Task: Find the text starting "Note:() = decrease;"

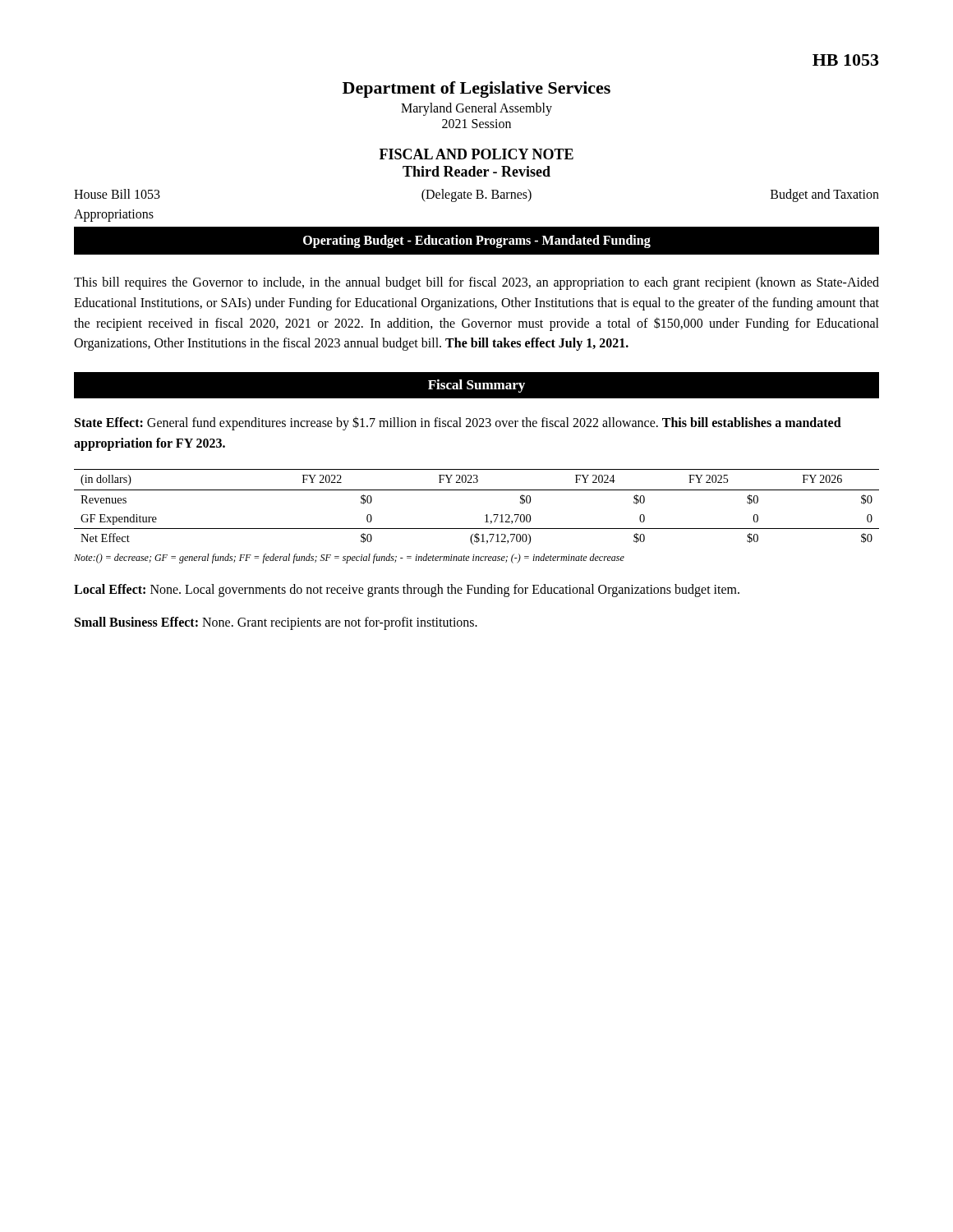Action: (x=349, y=558)
